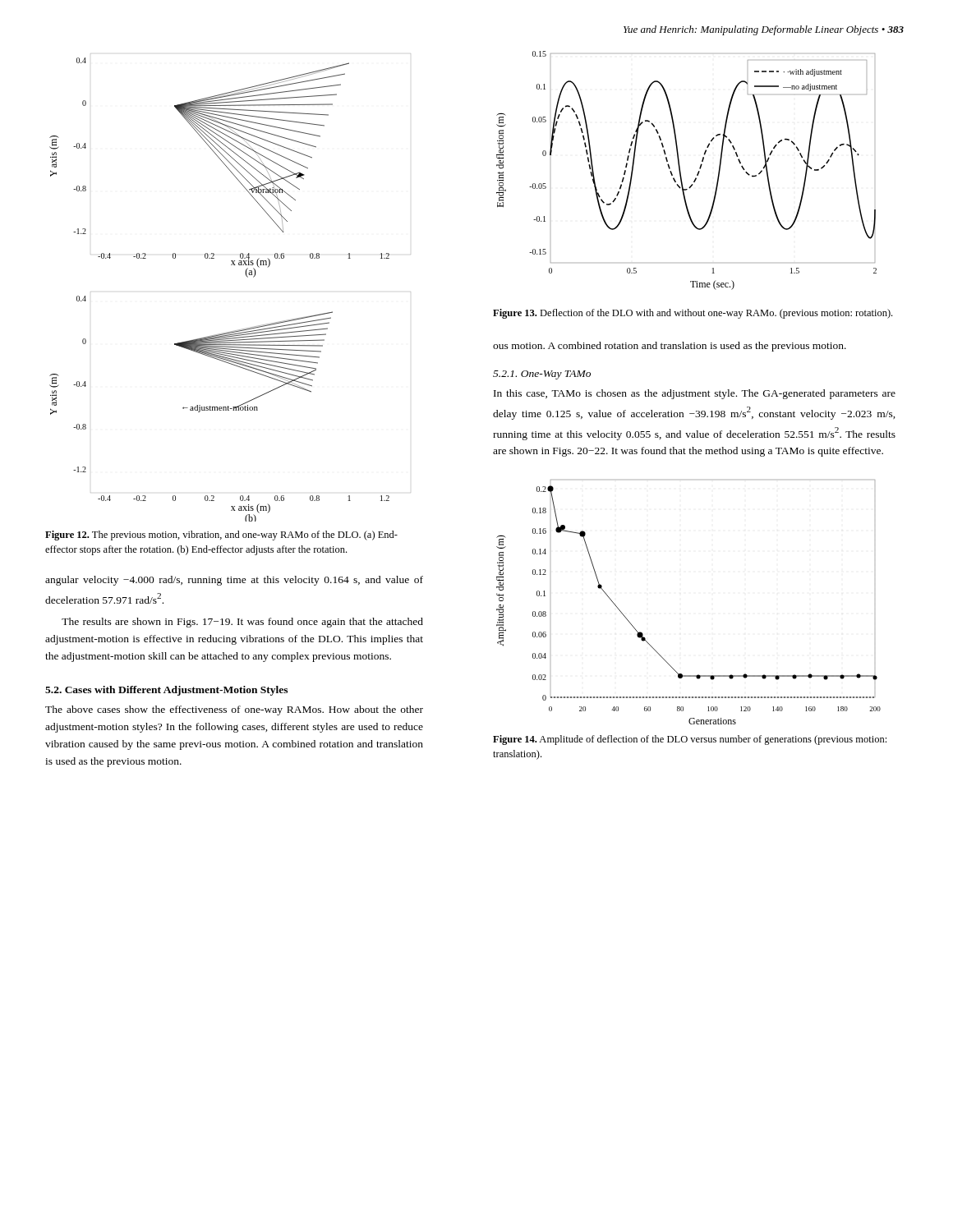
Task: Select the text starting "5.2. Cases with Different Adjustment-Motion Styles"
Action: (167, 690)
